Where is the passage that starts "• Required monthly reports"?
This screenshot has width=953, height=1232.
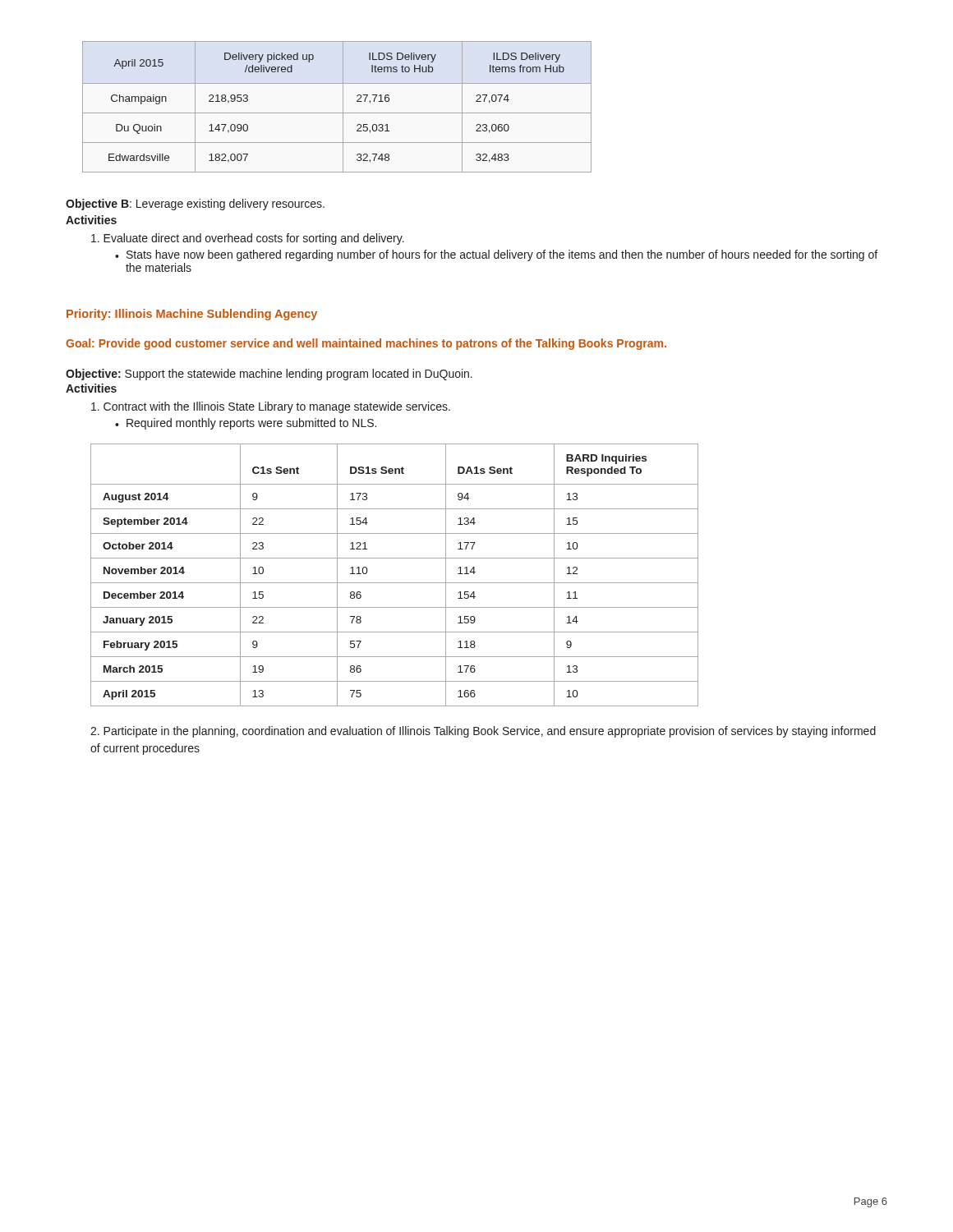246,425
